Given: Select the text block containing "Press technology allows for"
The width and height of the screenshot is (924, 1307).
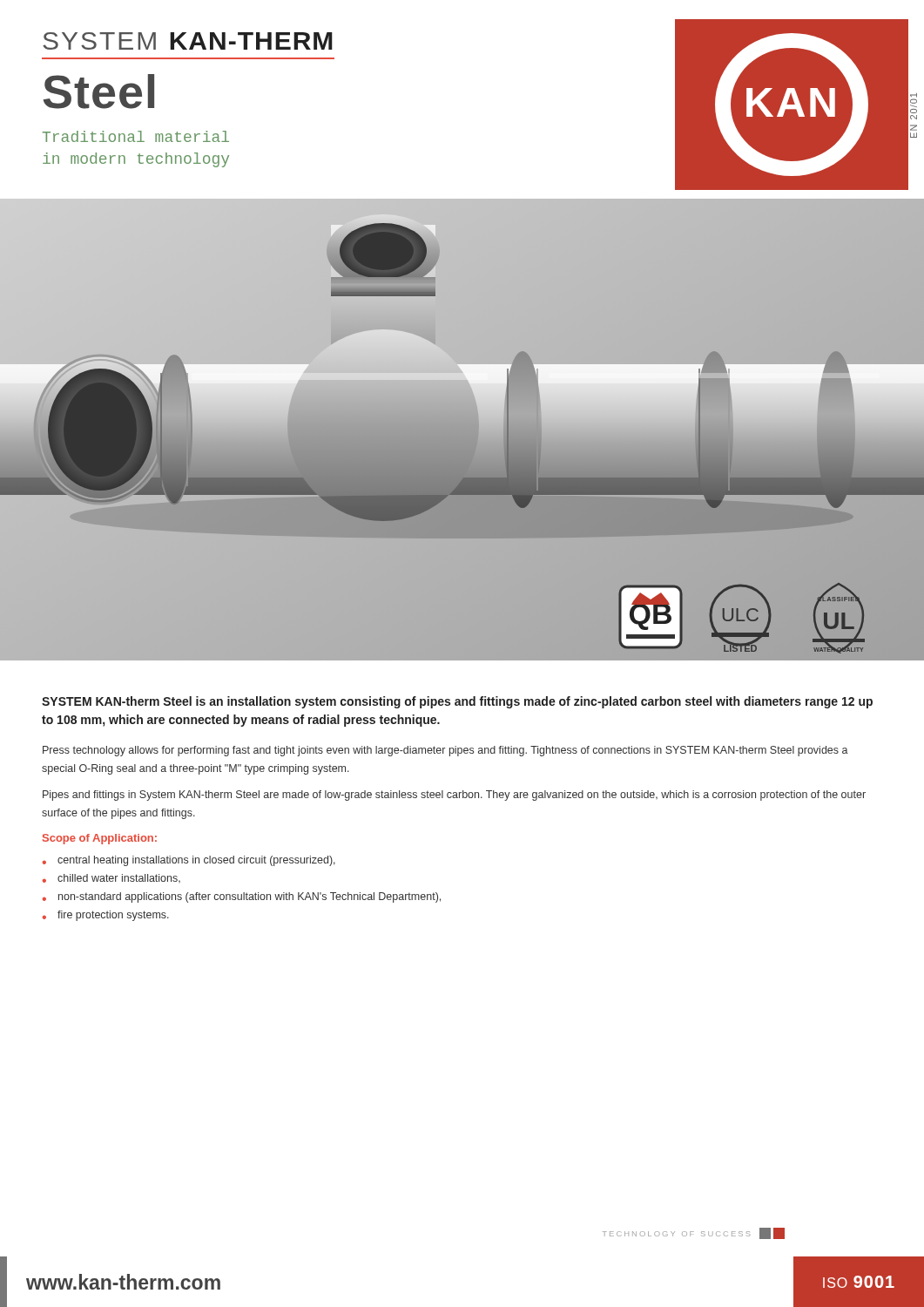Looking at the screenshot, I should coord(445,759).
